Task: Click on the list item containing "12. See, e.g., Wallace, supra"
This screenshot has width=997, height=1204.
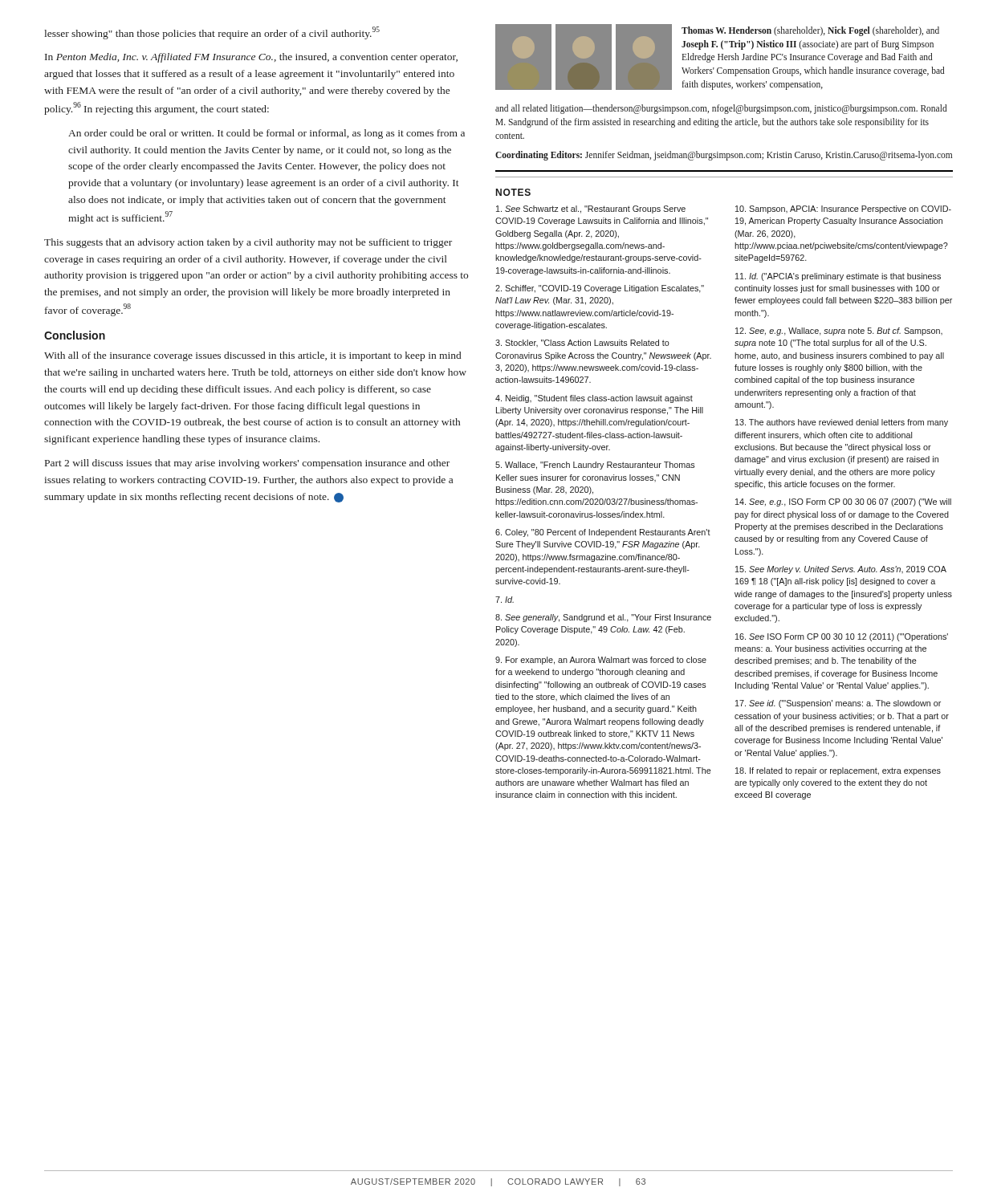Action: 839,368
